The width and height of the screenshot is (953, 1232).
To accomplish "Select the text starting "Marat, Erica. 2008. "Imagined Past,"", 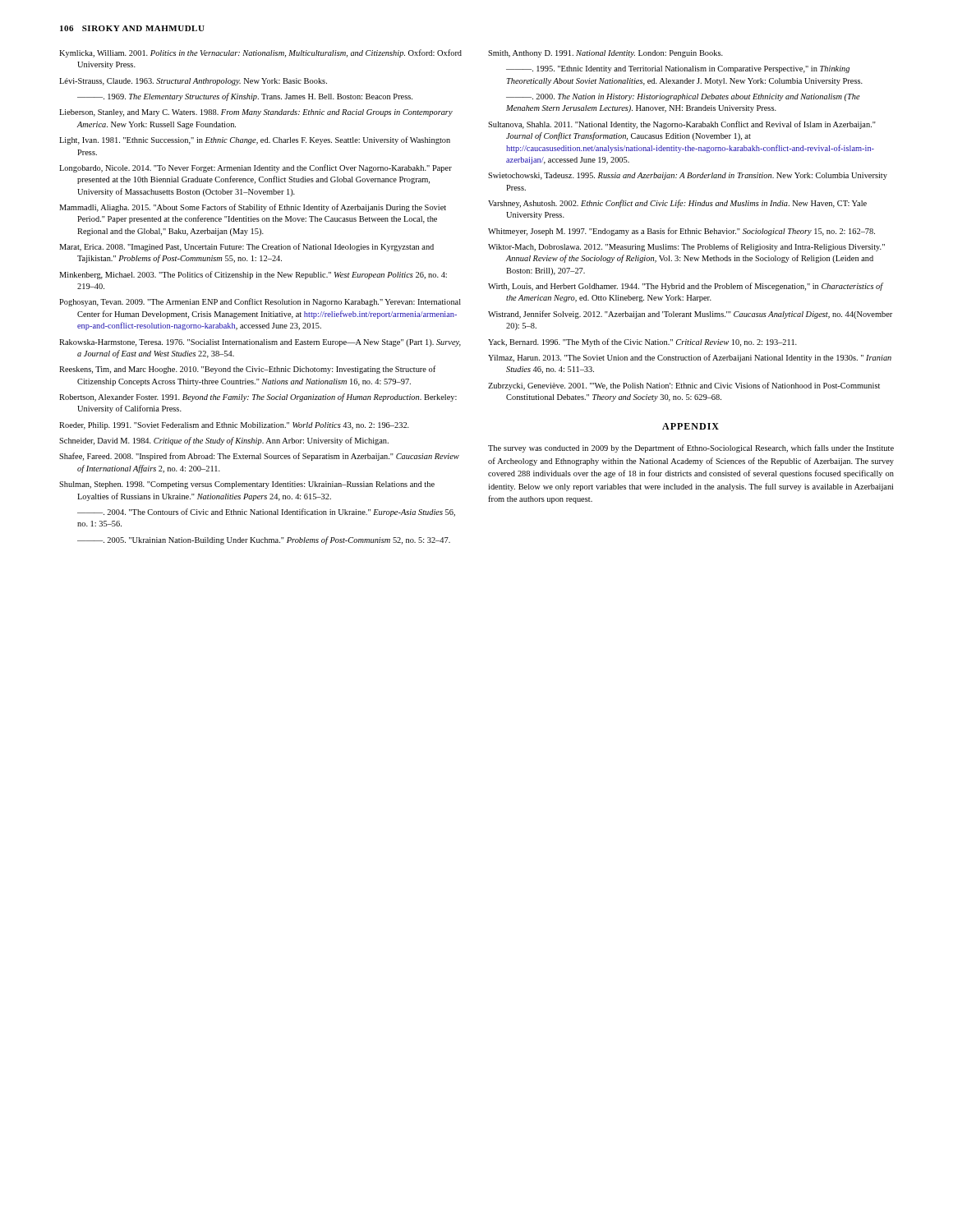I will (x=247, y=253).
